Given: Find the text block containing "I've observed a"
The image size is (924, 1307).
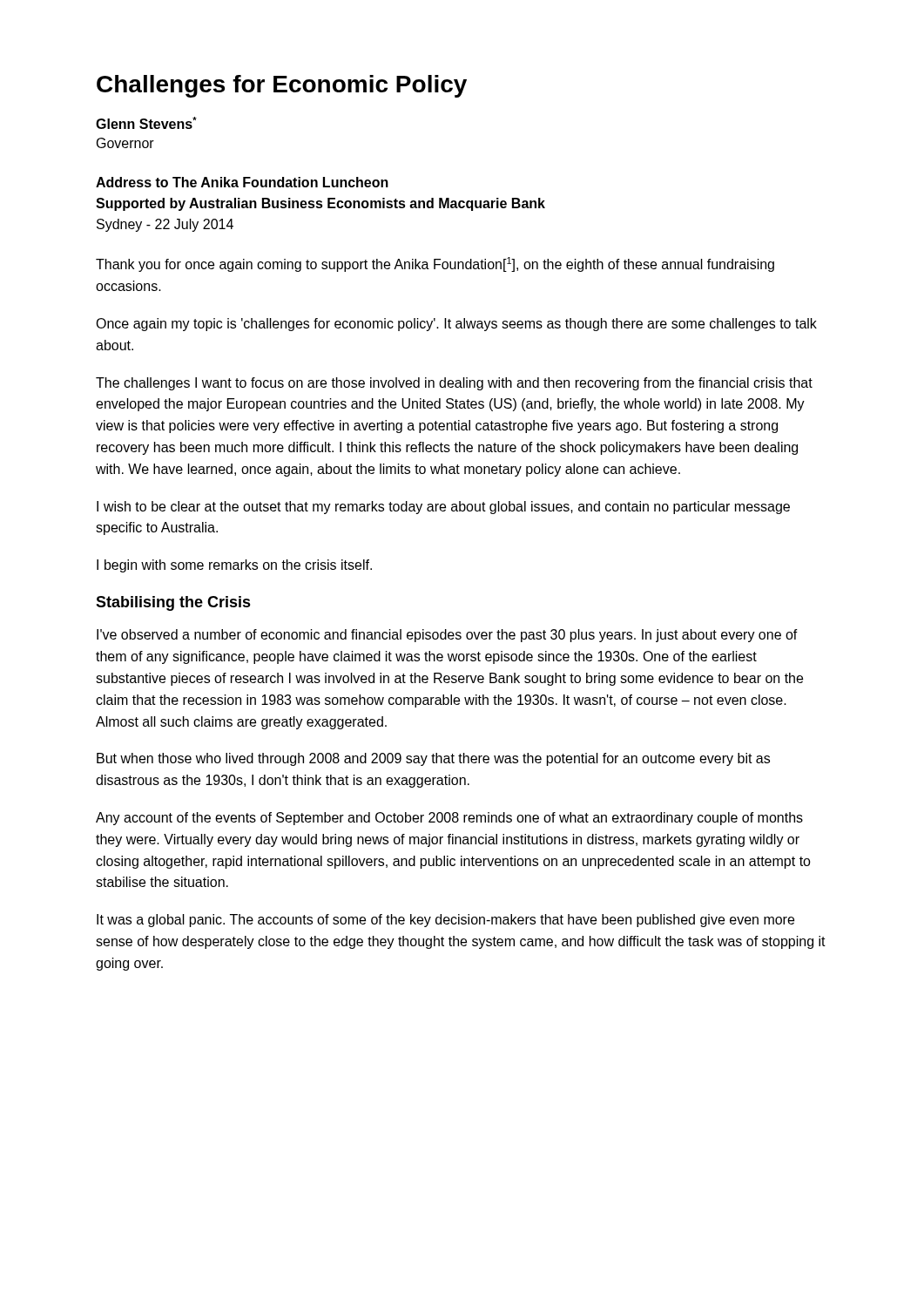Looking at the screenshot, I should pyautogui.click(x=450, y=678).
